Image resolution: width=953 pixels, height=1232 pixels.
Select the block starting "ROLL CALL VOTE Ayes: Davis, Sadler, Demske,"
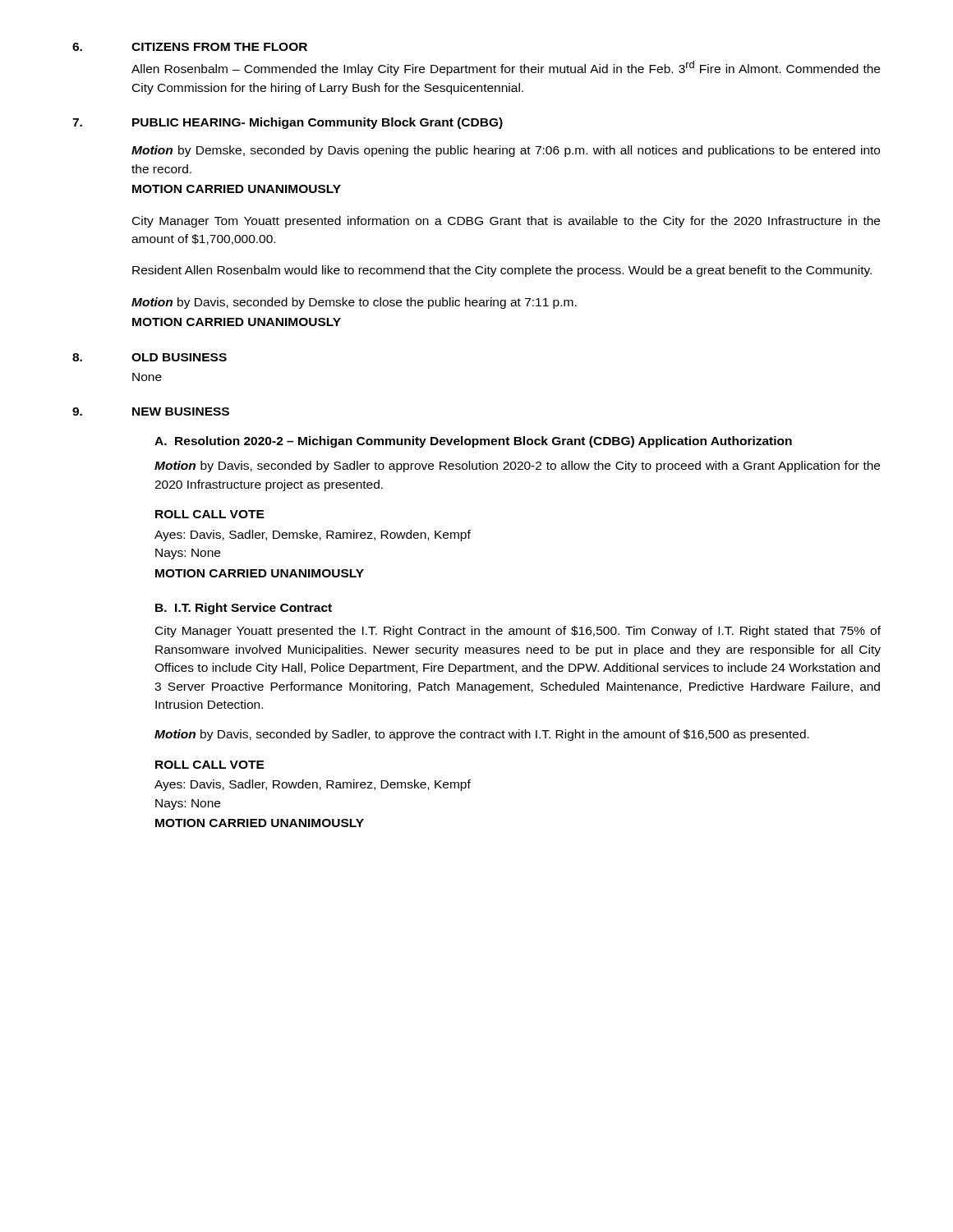pyautogui.click(x=210, y=514)
